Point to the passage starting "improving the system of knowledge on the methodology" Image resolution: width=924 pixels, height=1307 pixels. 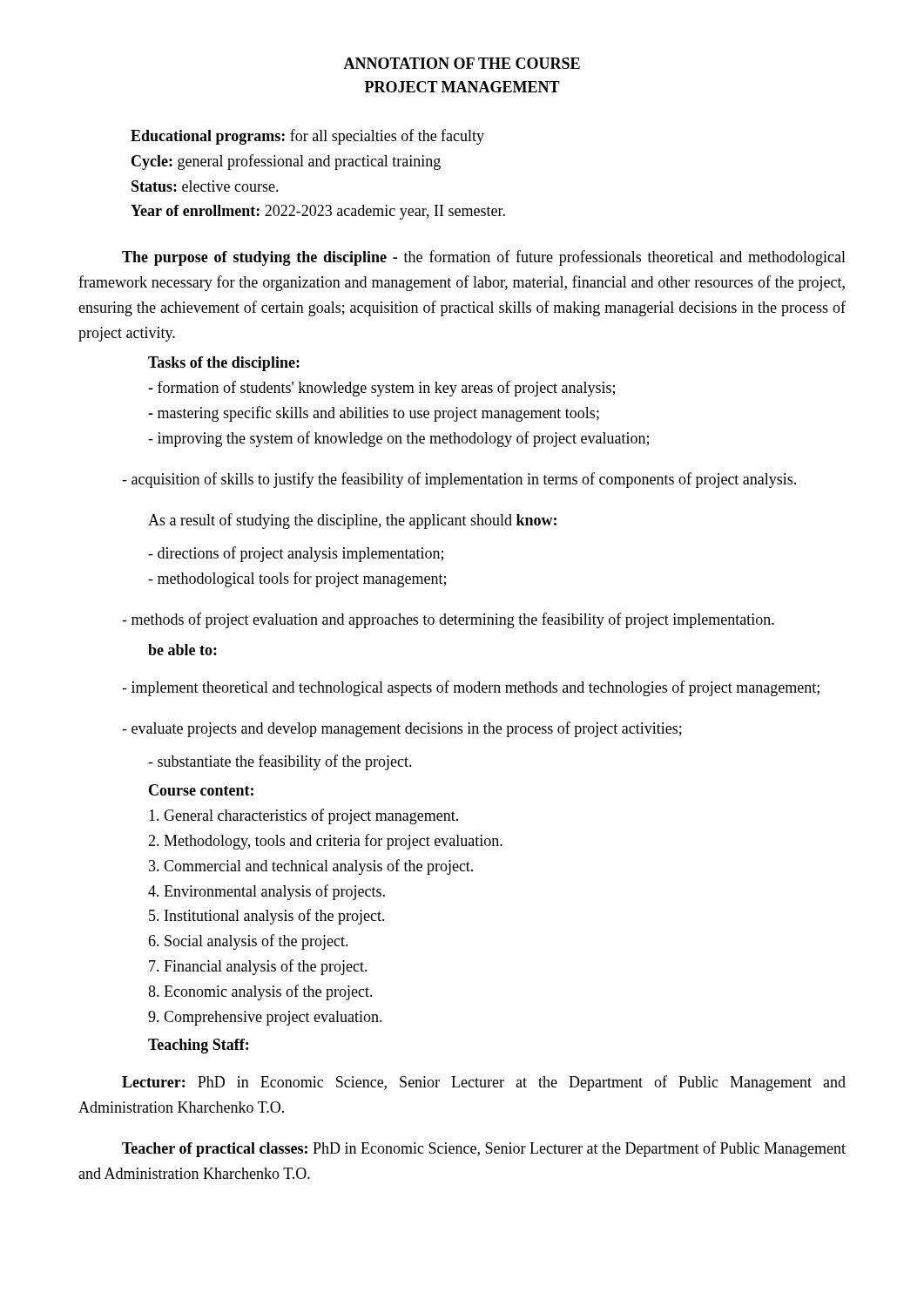[x=399, y=438]
